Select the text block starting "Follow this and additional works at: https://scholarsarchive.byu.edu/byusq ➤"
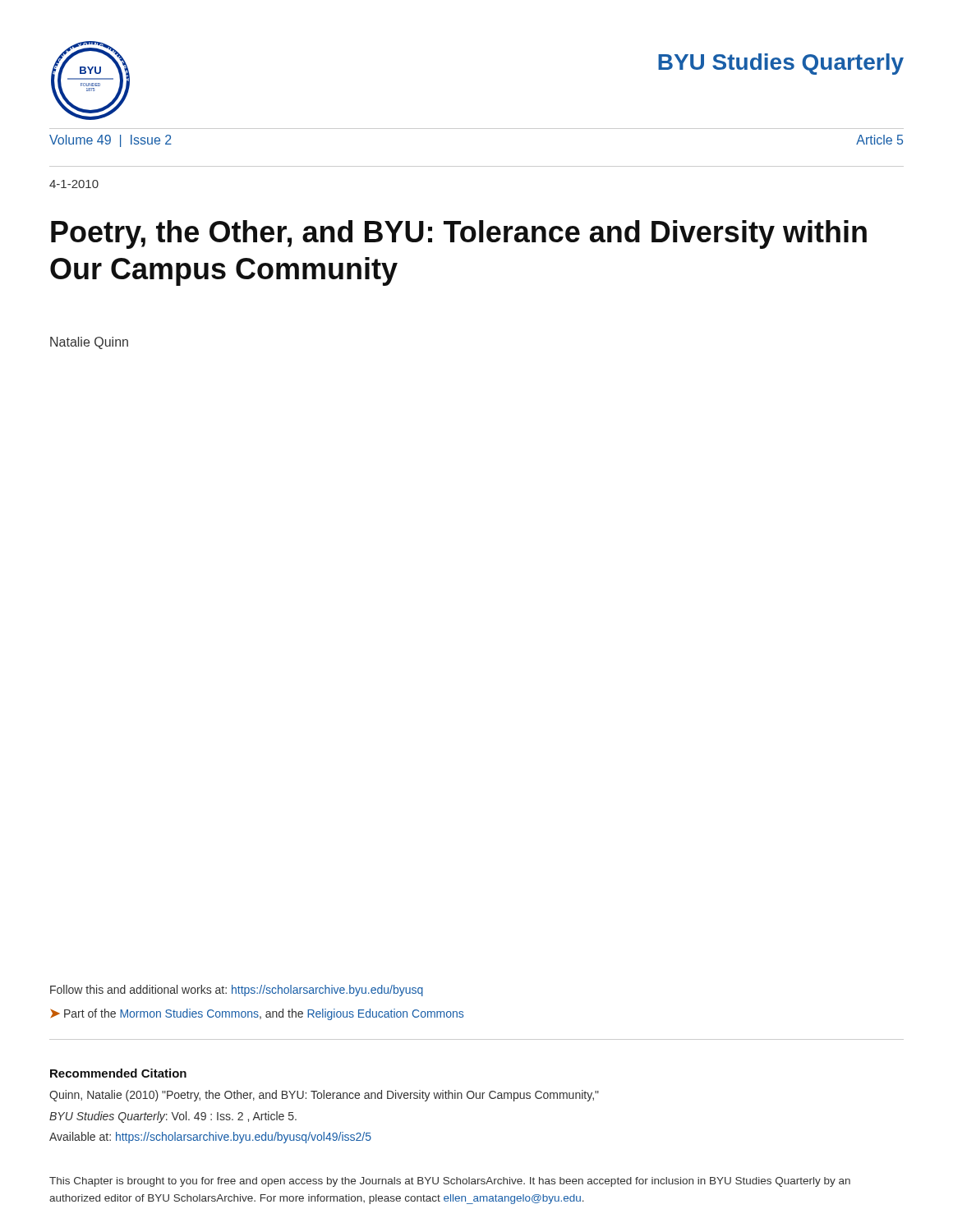953x1232 pixels. coord(237,991)
